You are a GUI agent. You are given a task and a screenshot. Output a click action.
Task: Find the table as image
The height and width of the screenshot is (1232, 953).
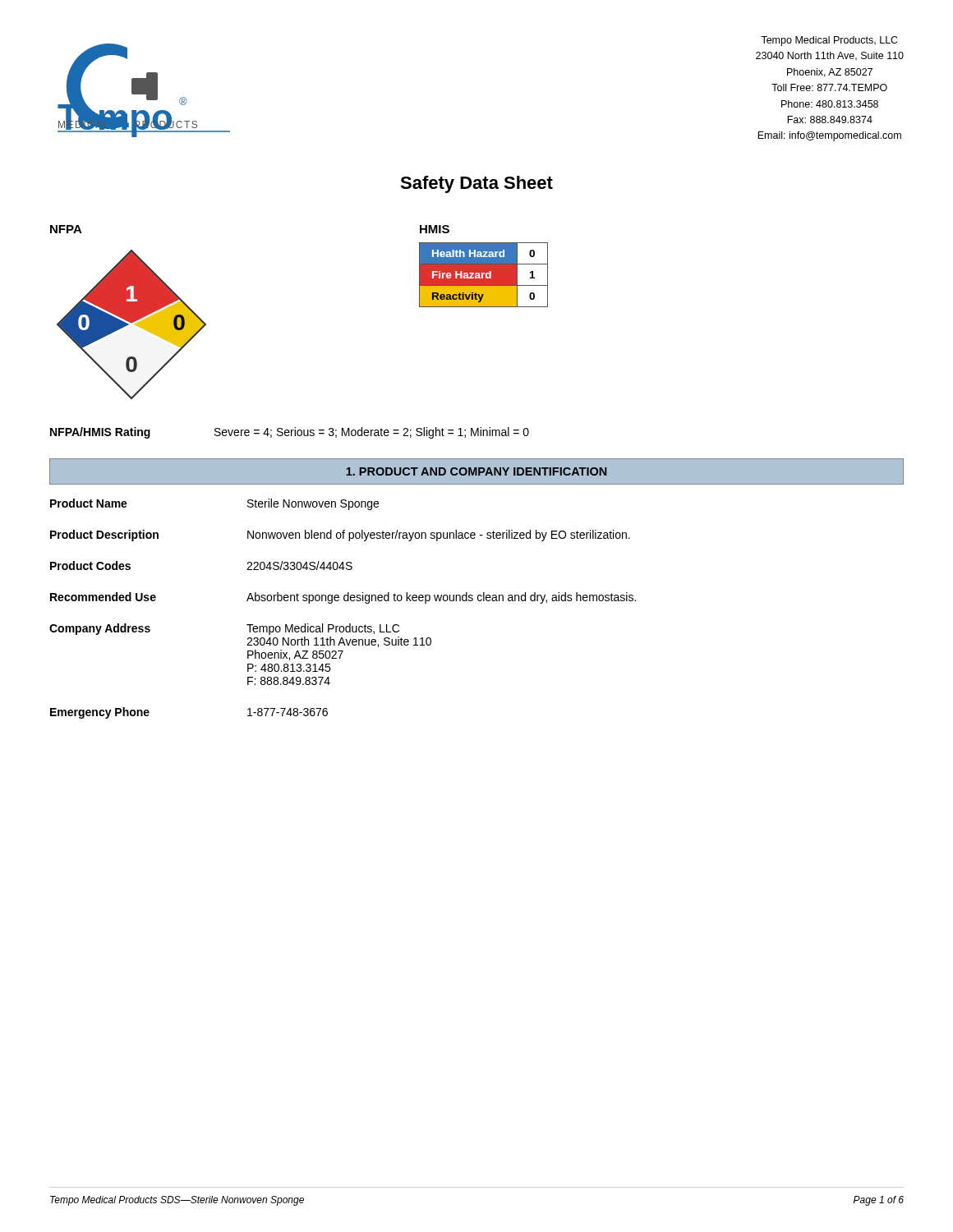[483, 264]
